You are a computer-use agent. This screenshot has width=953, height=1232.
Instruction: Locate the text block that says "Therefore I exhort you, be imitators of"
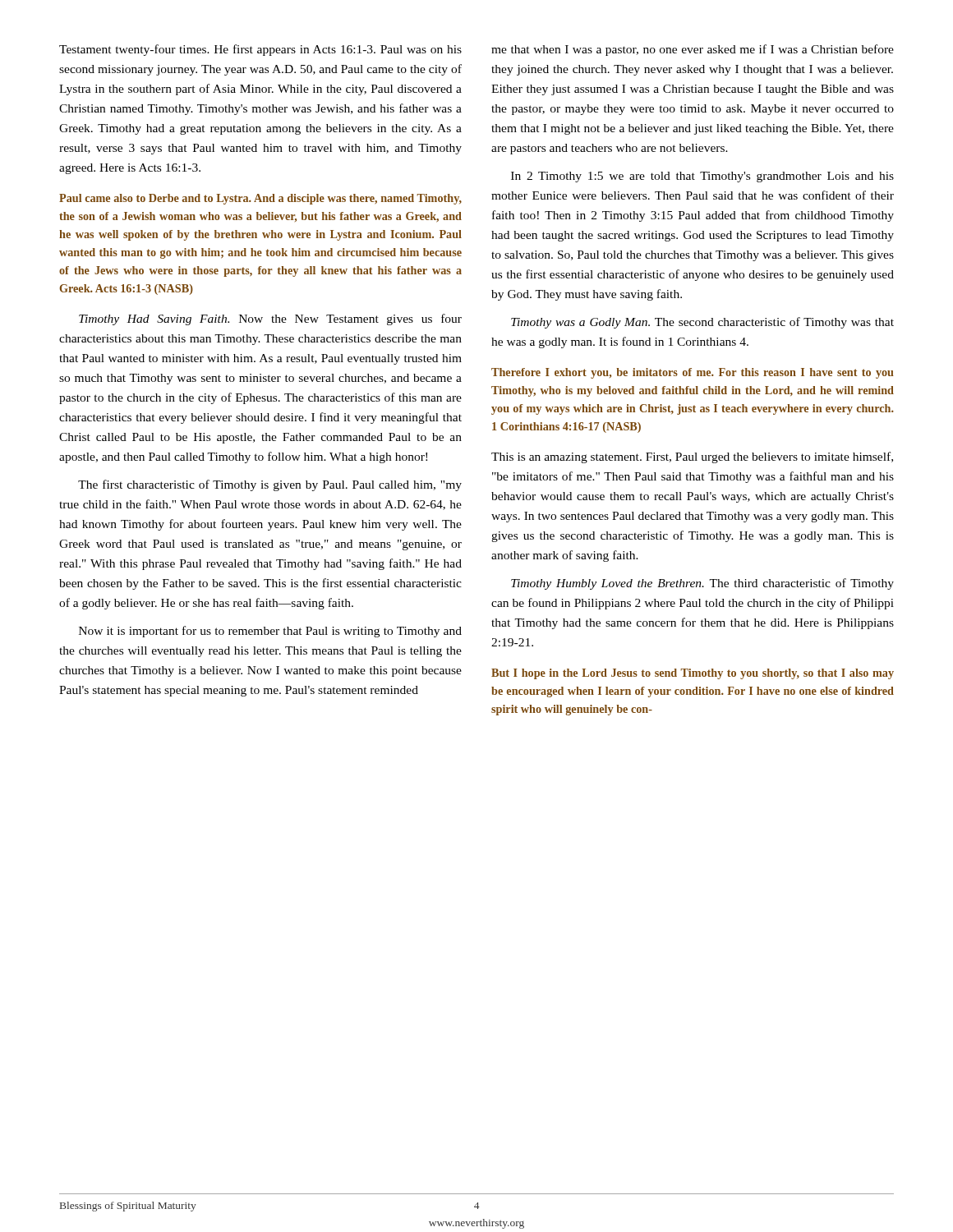tap(693, 399)
